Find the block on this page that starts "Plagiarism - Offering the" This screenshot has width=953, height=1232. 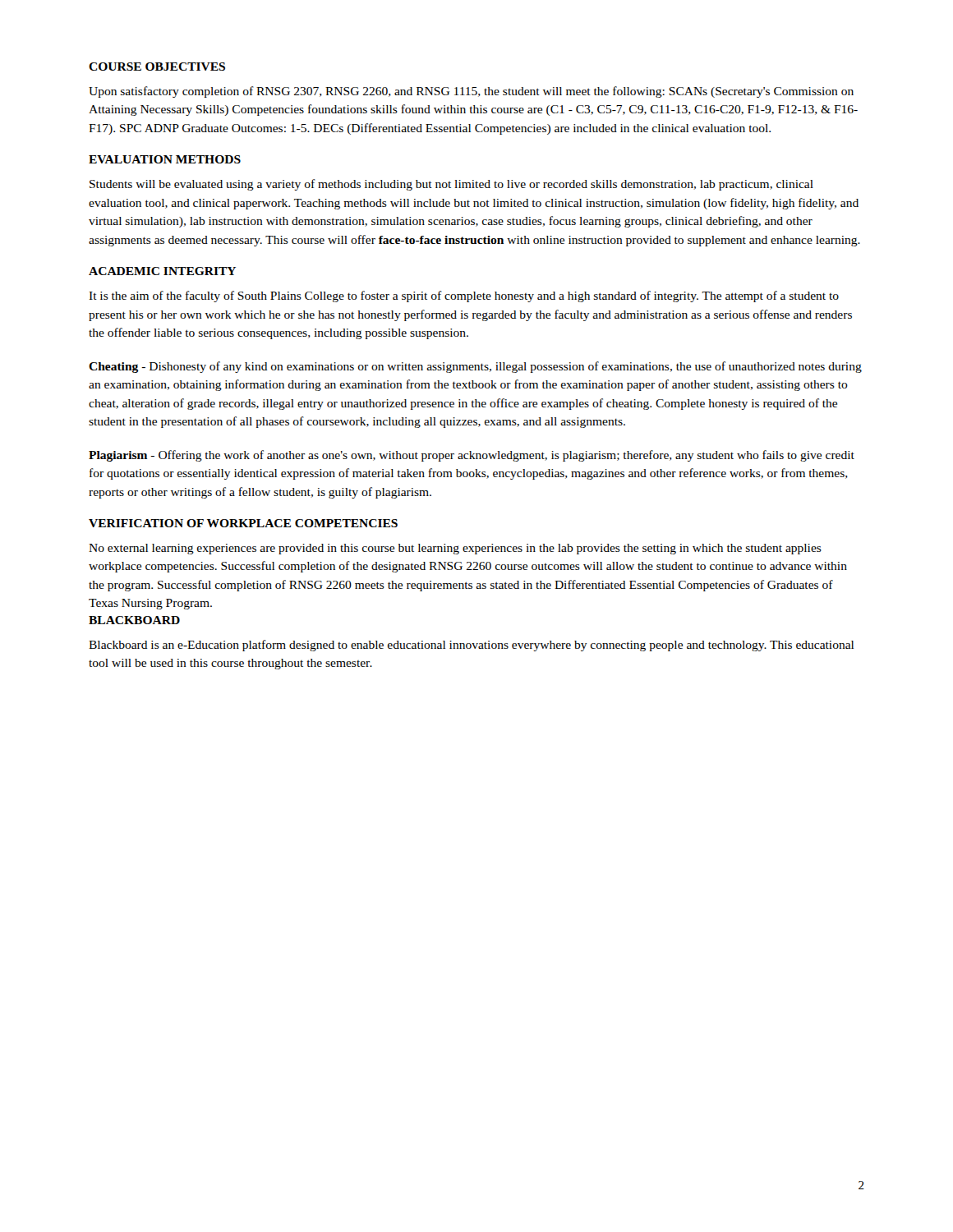point(471,473)
